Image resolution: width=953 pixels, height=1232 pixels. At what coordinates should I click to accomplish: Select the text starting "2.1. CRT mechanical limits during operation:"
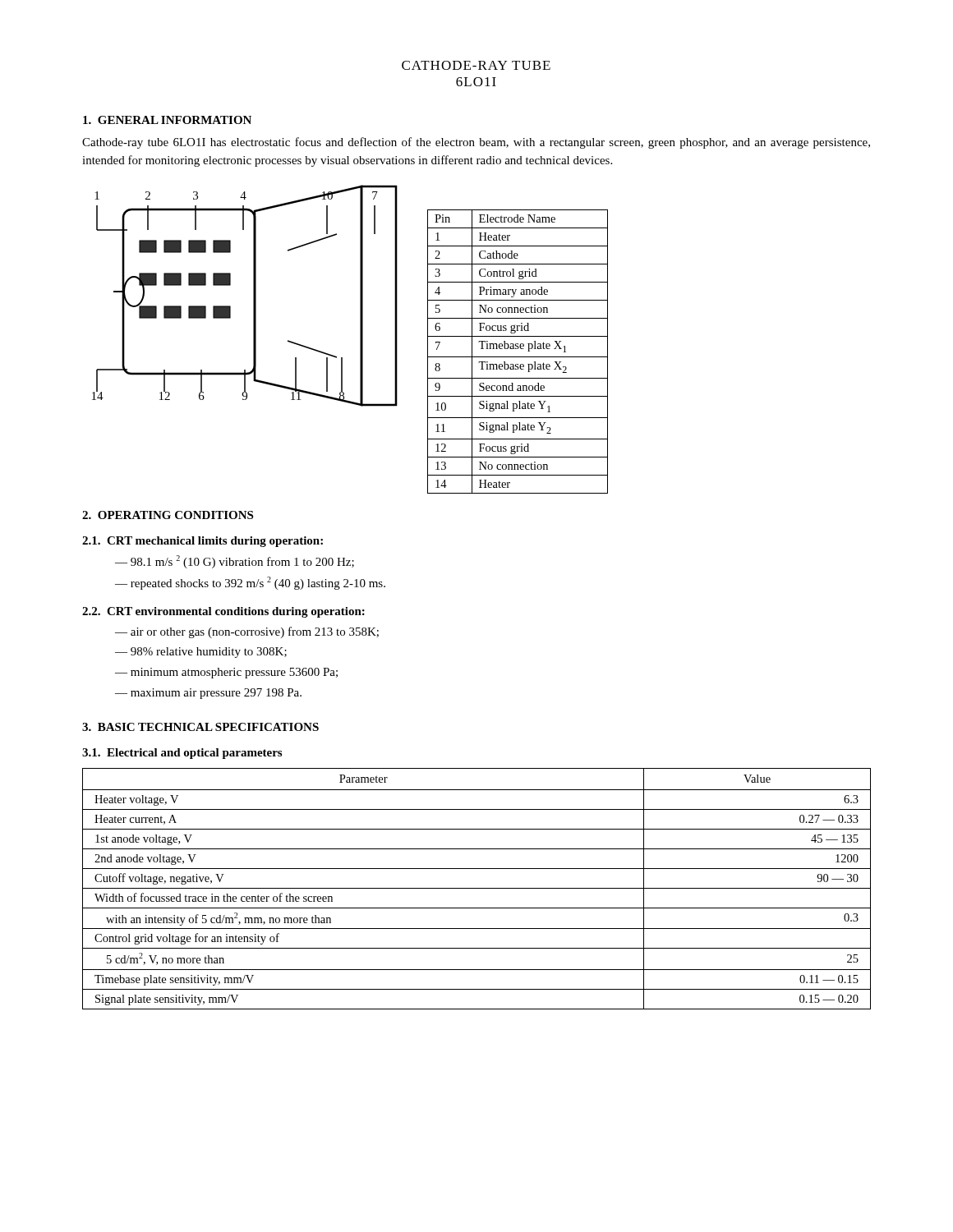click(x=203, y=540)
